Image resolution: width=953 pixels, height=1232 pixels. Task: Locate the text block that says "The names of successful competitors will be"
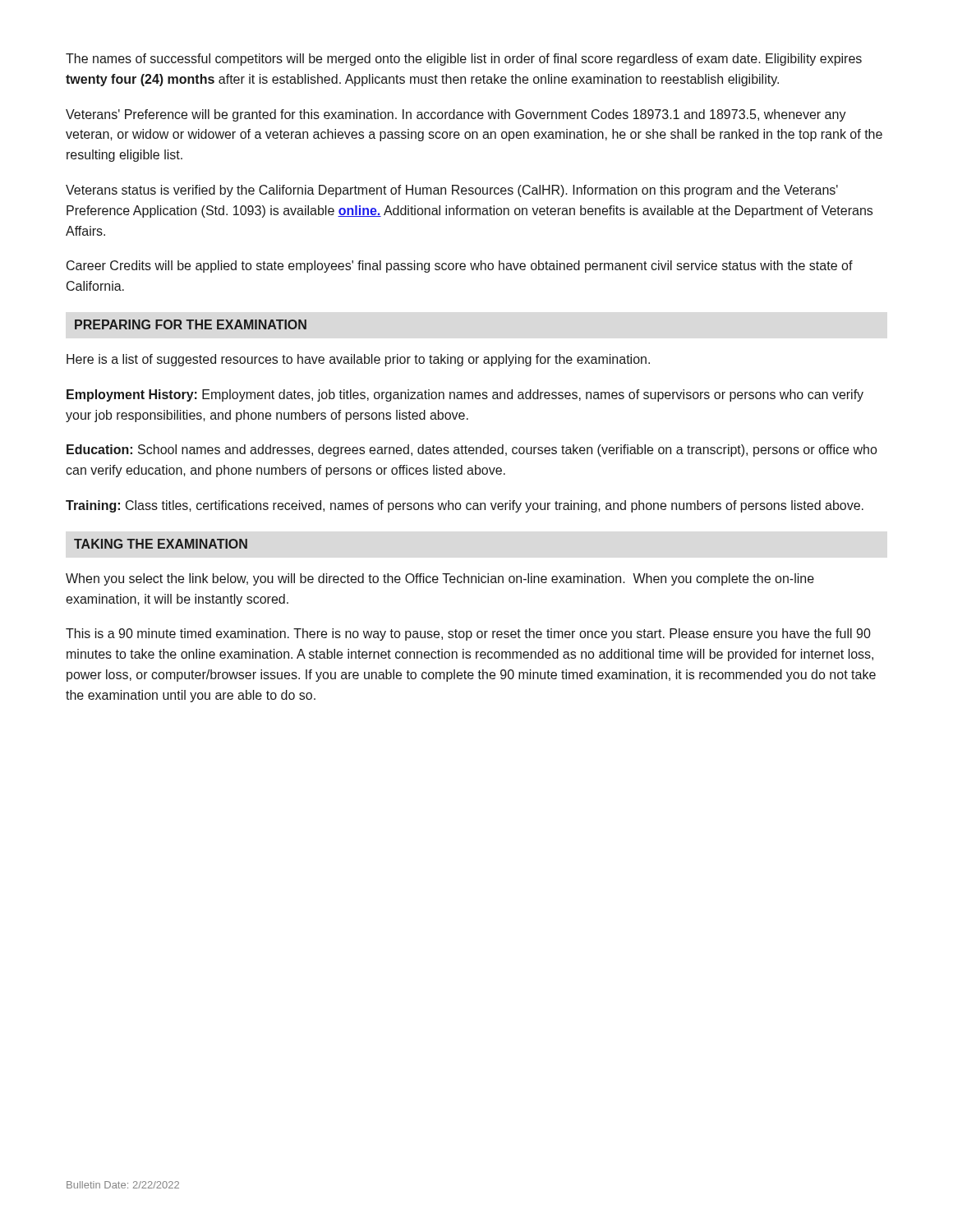(464, 69)
